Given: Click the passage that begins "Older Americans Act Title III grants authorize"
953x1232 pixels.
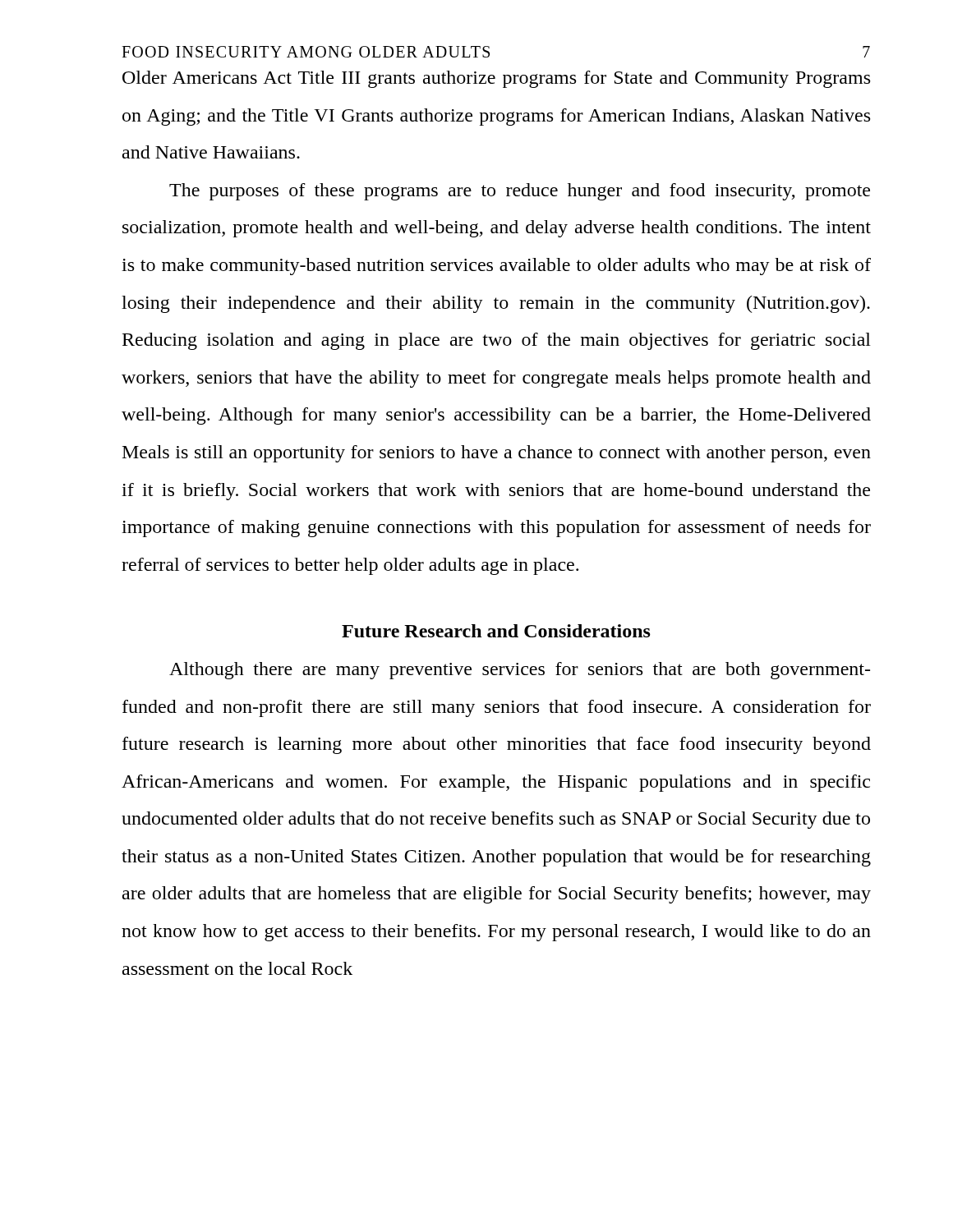Looking at the screenshot, I should pos(496,115).
